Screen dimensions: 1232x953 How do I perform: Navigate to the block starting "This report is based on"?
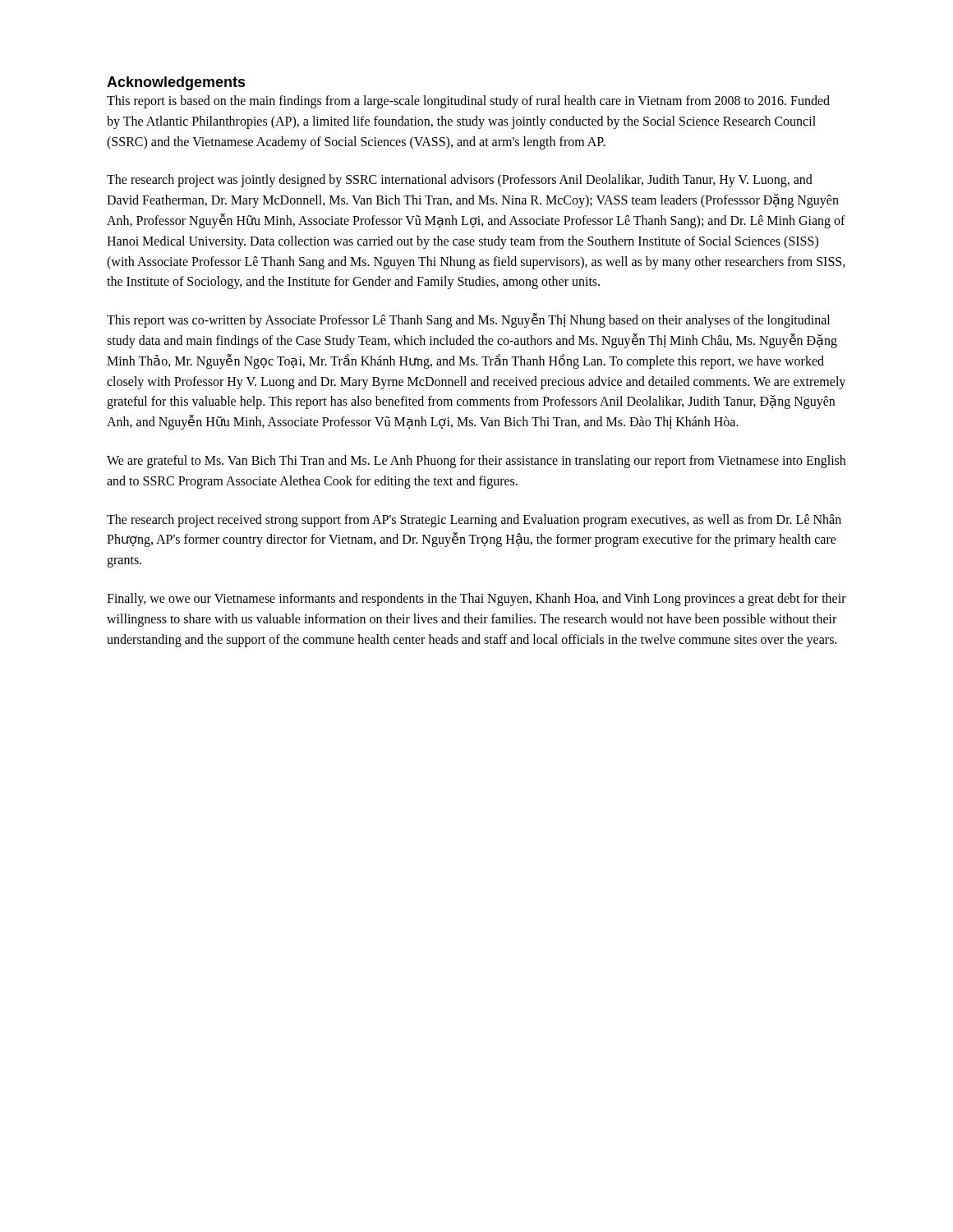pos(468,121)
